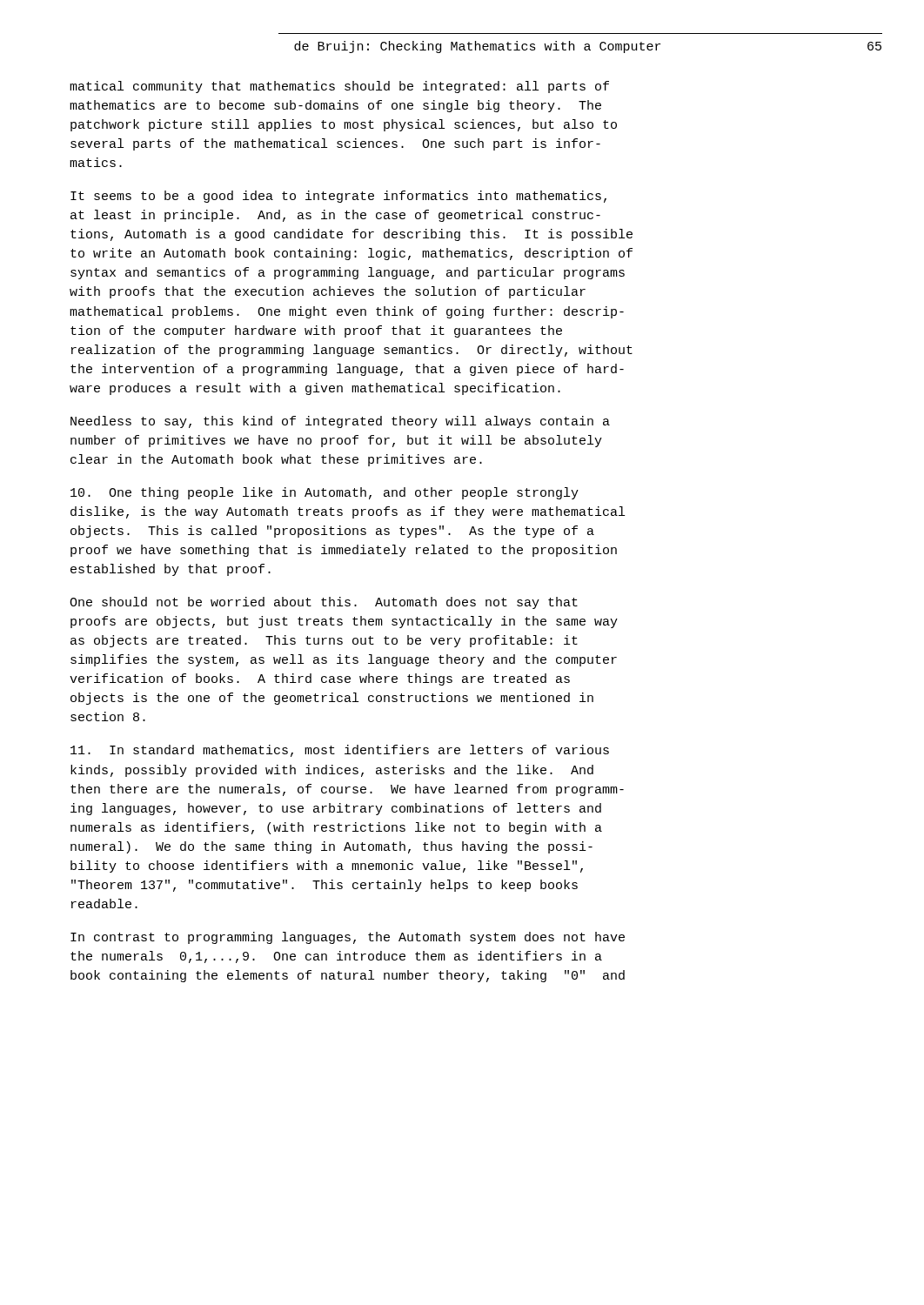Click the passage that begins "matical community that"
Image resolution: width=924 pixels, height=1305 pixels.
(458, 126)
